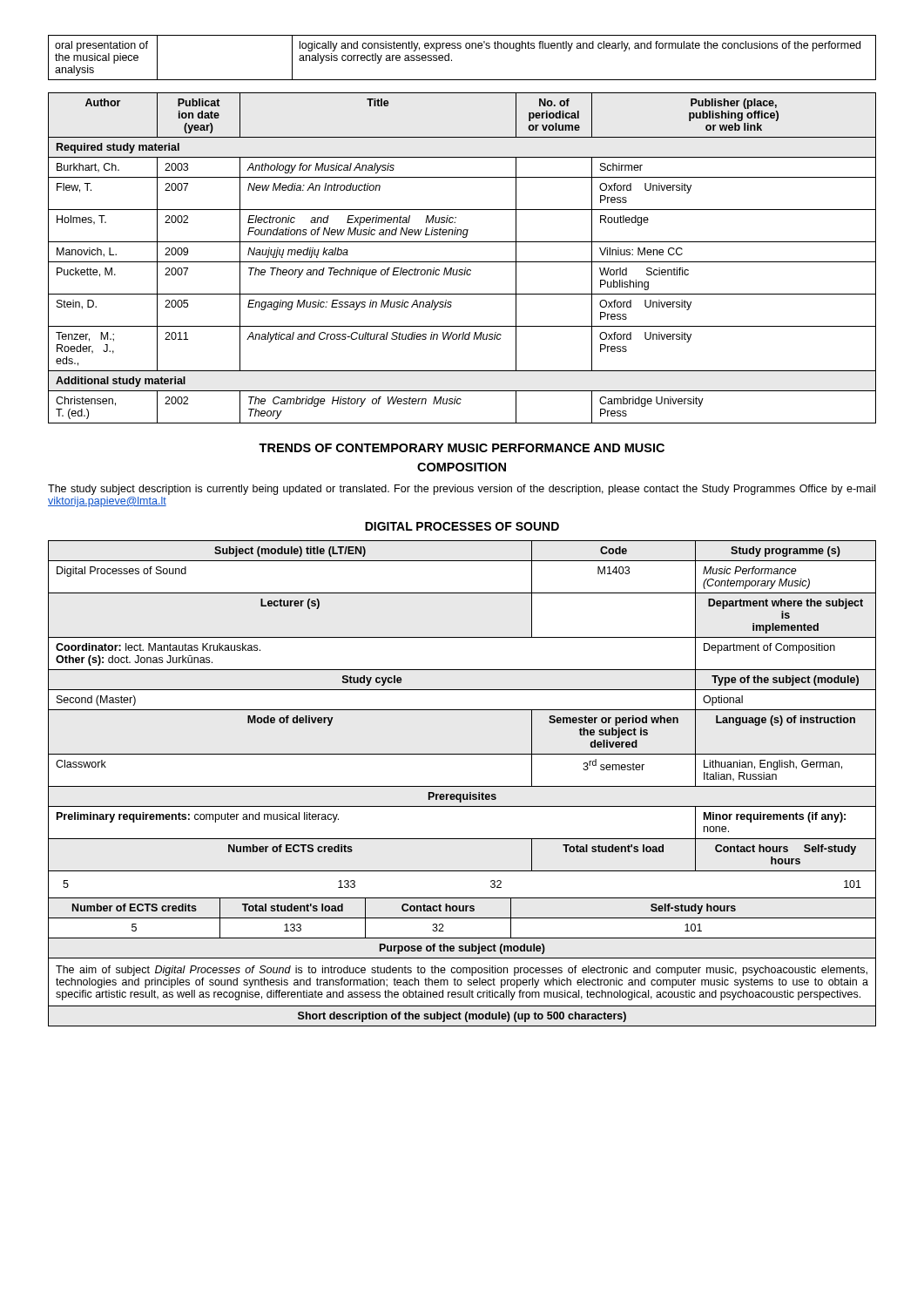This screenshot has height=1307, width=924.
Task: Find the table that mentions "logically and consistently, express"
Action: click(x=462, y=58)
